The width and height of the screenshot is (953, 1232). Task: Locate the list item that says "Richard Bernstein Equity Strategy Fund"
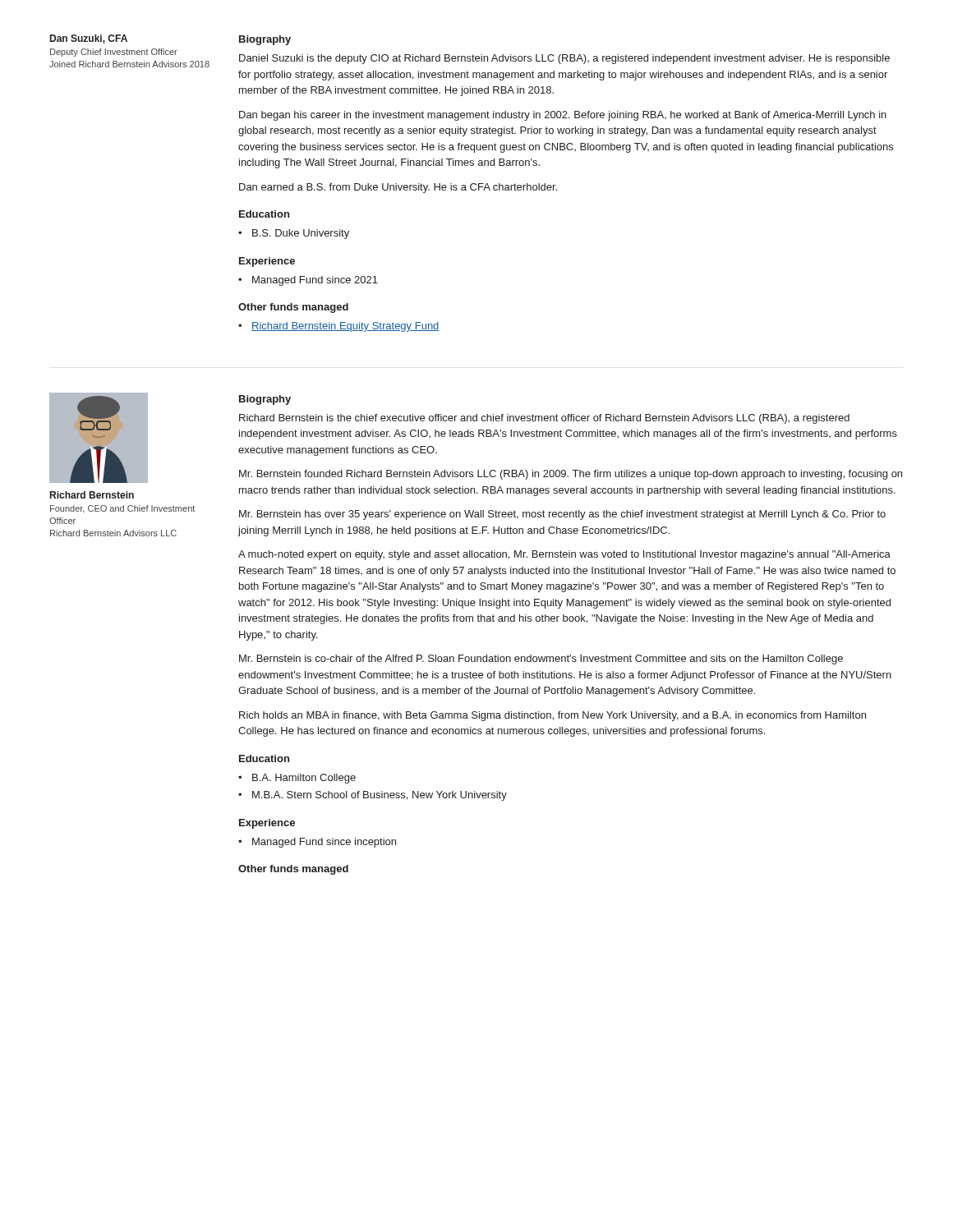click(345, 326)
